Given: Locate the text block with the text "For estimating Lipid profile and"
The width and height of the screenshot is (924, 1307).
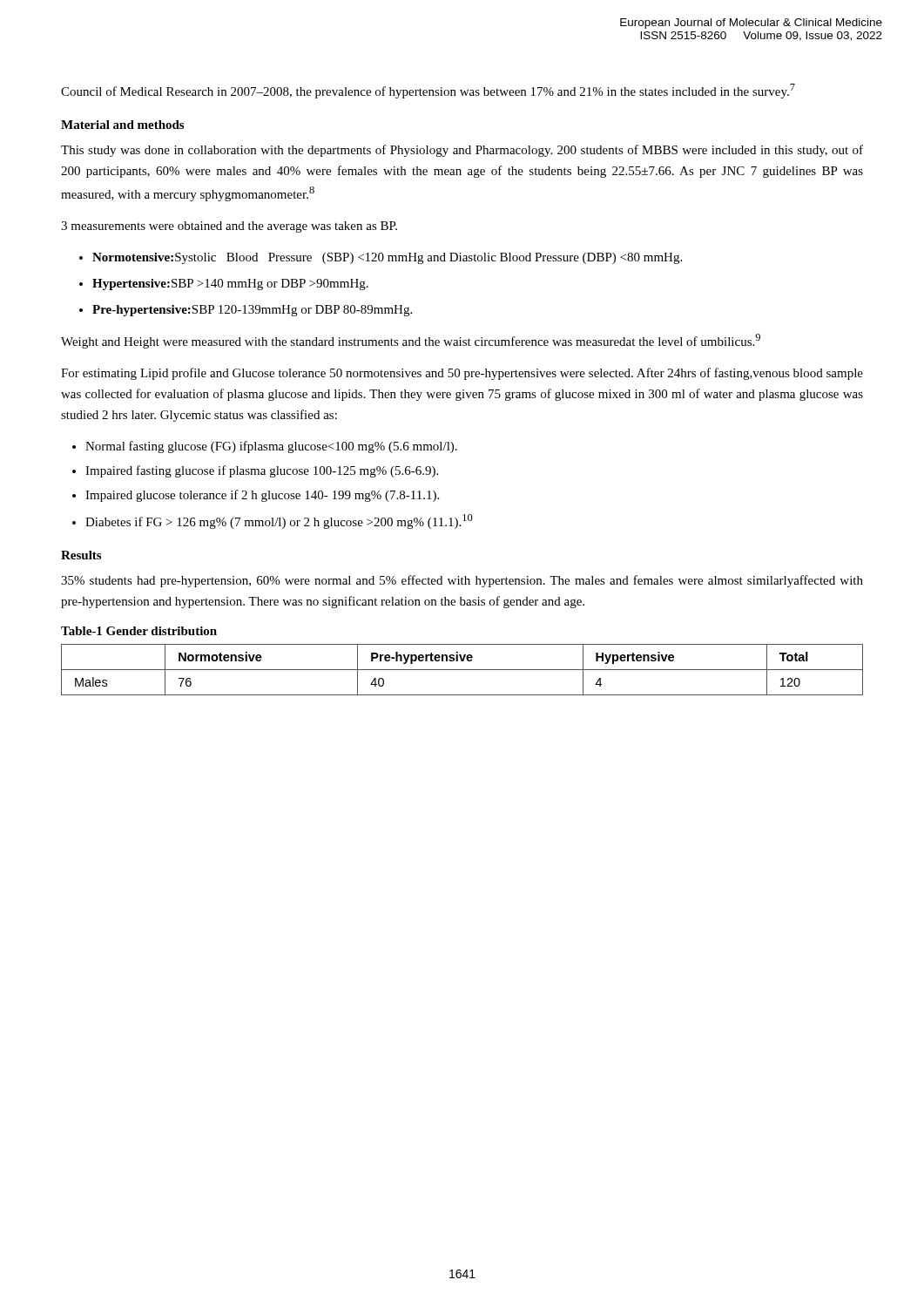Looking at the screenshot, I should pos(462,394).
